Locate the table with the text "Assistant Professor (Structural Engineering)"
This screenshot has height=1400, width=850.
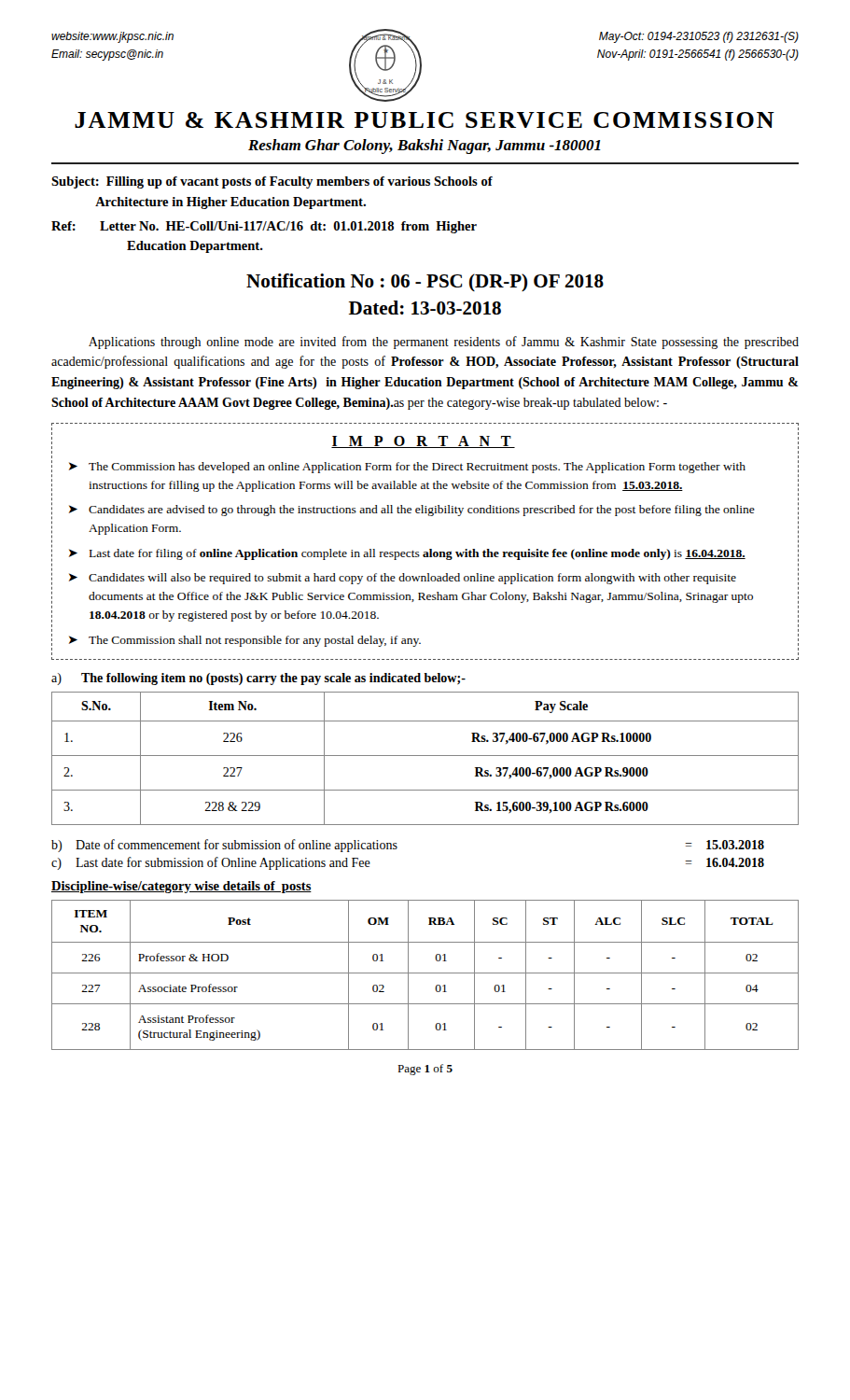(425, 975)
